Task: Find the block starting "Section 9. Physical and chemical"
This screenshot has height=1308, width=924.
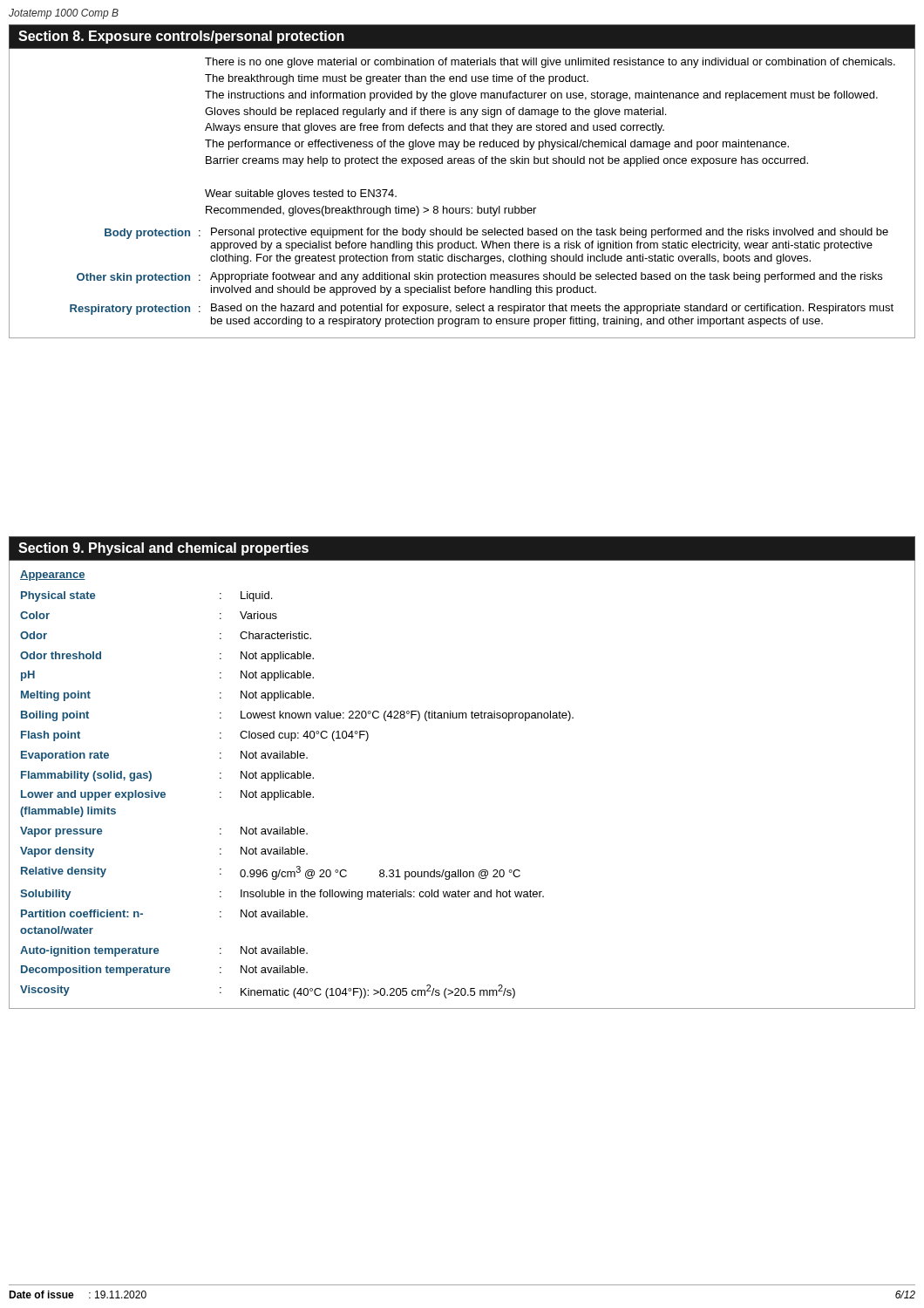Action: [164, 548]
